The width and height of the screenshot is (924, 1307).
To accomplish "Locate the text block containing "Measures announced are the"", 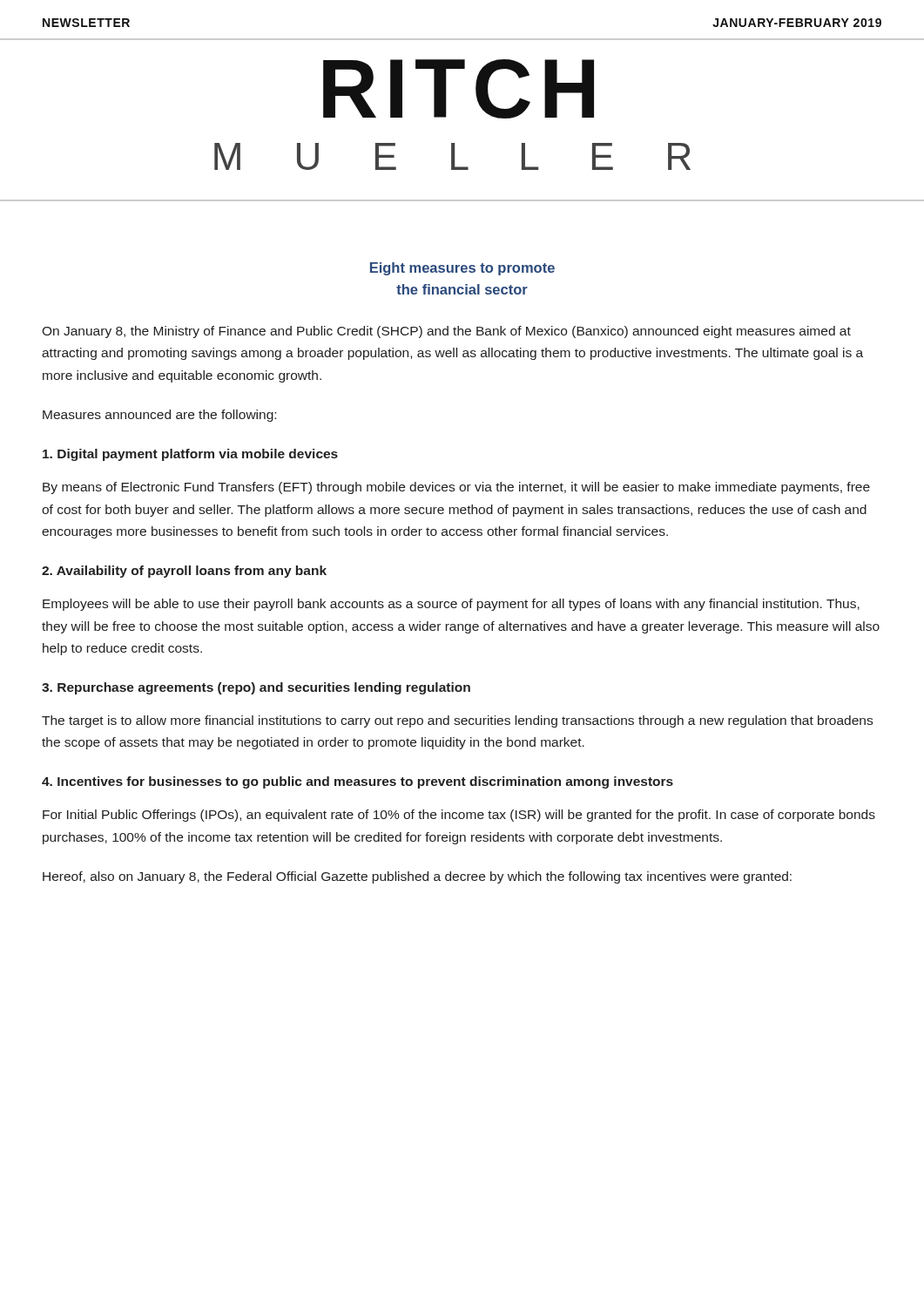I will coord(160,415).
